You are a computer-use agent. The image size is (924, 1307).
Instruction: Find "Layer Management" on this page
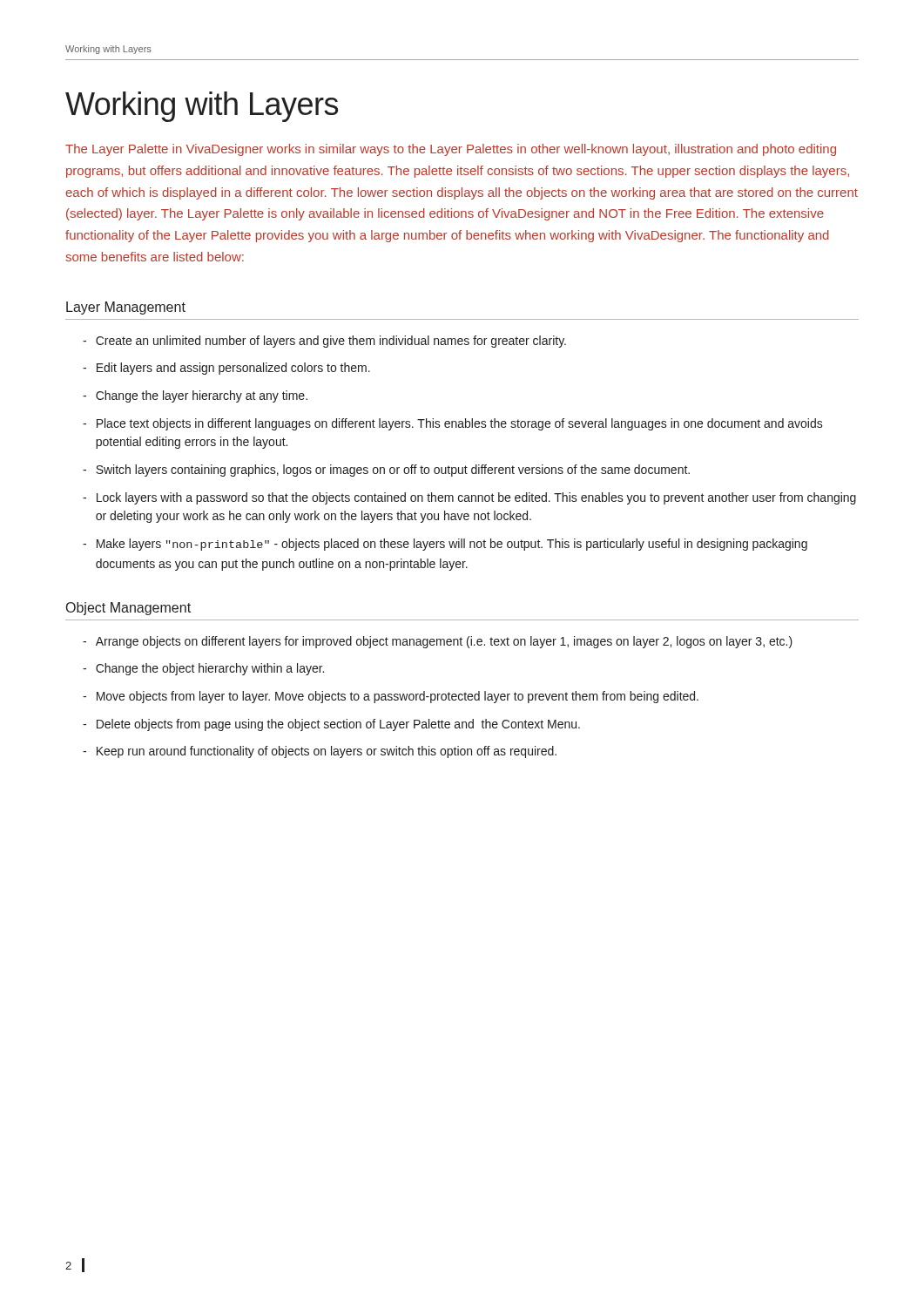(125, 307)
